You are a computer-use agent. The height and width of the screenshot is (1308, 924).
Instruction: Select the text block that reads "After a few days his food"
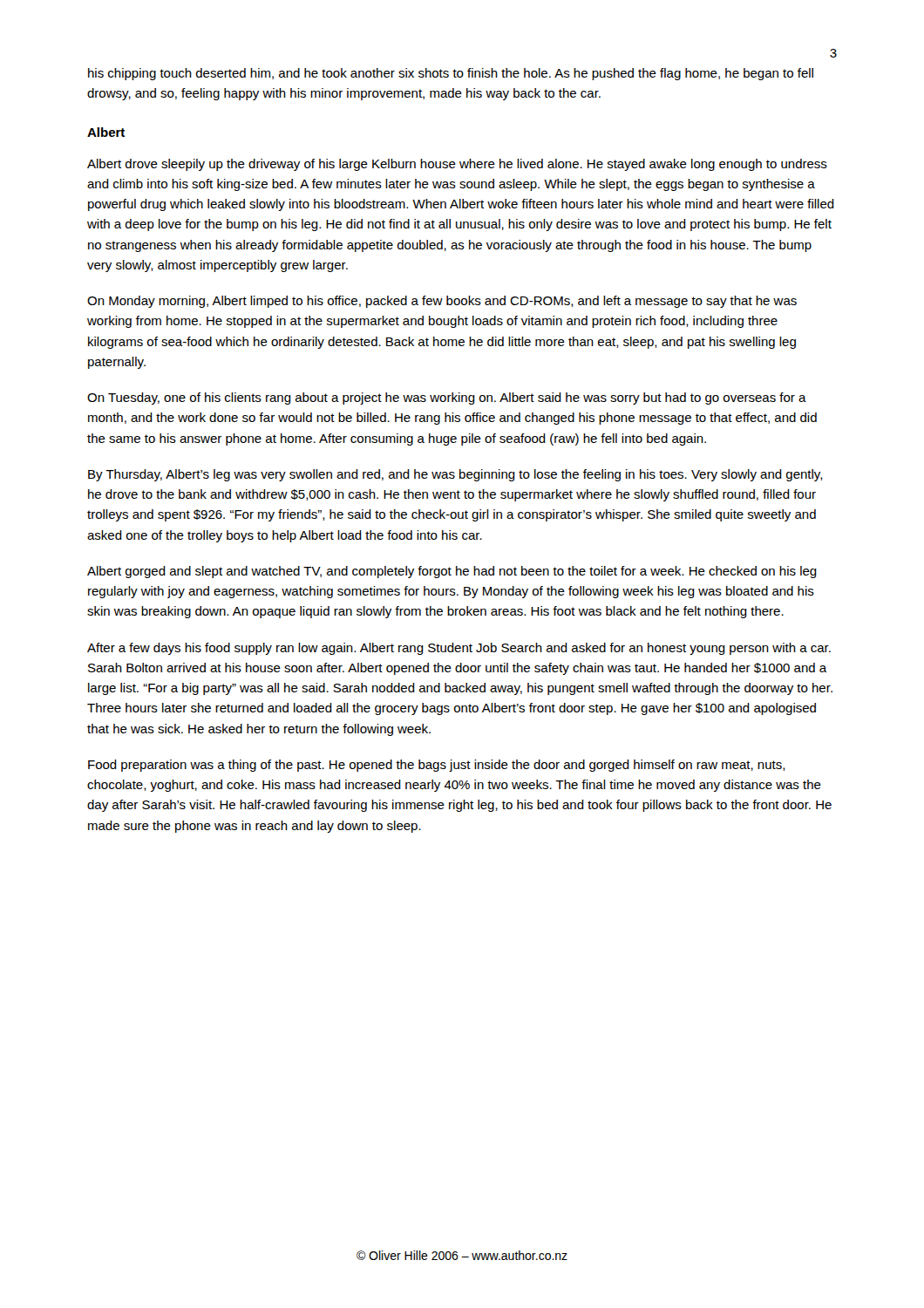[462, 688]
